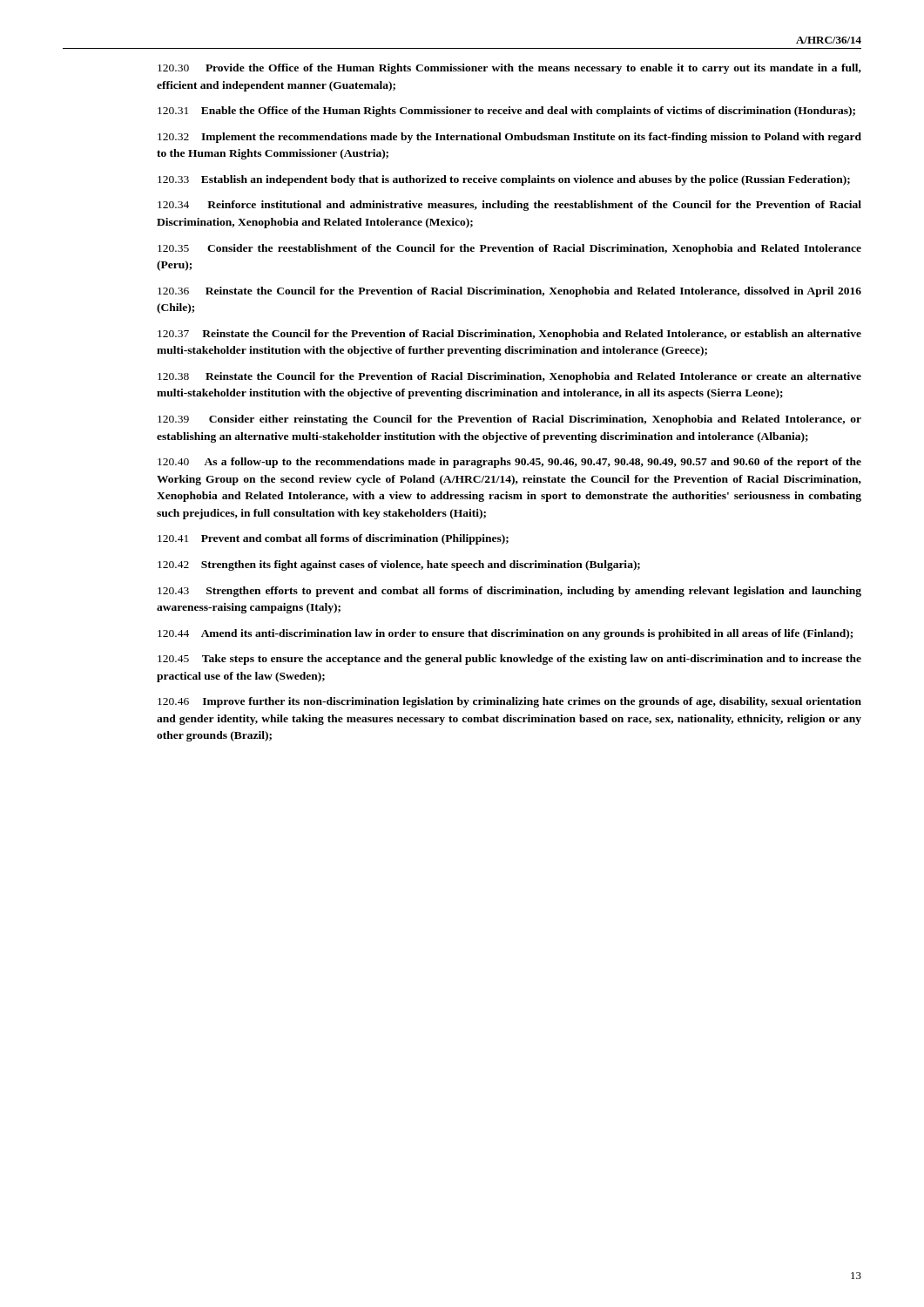Find the passage starting "120.44 Amend its anti-discrimination law in"

pos(505,633)
